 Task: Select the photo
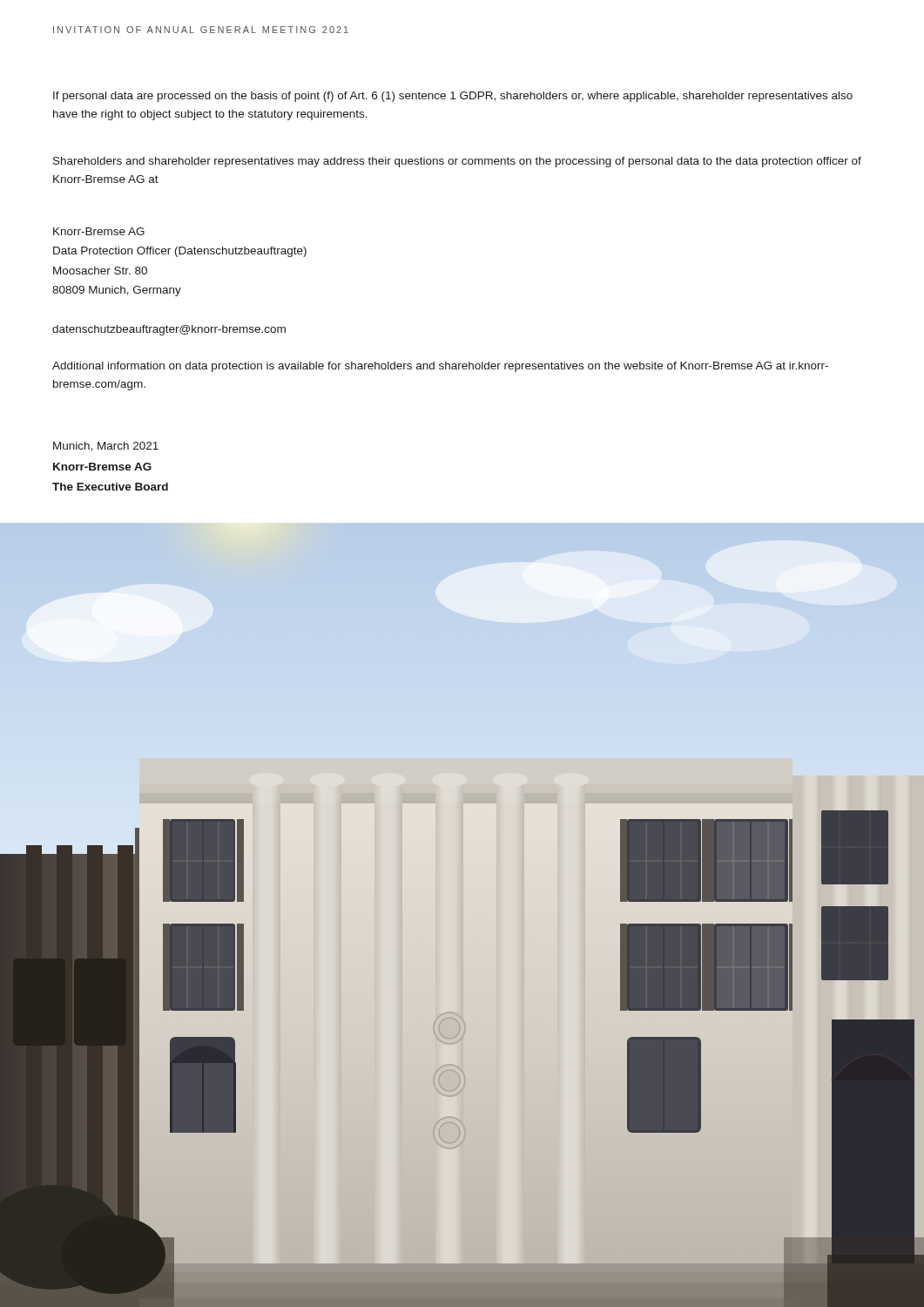[x=462, y=915]
